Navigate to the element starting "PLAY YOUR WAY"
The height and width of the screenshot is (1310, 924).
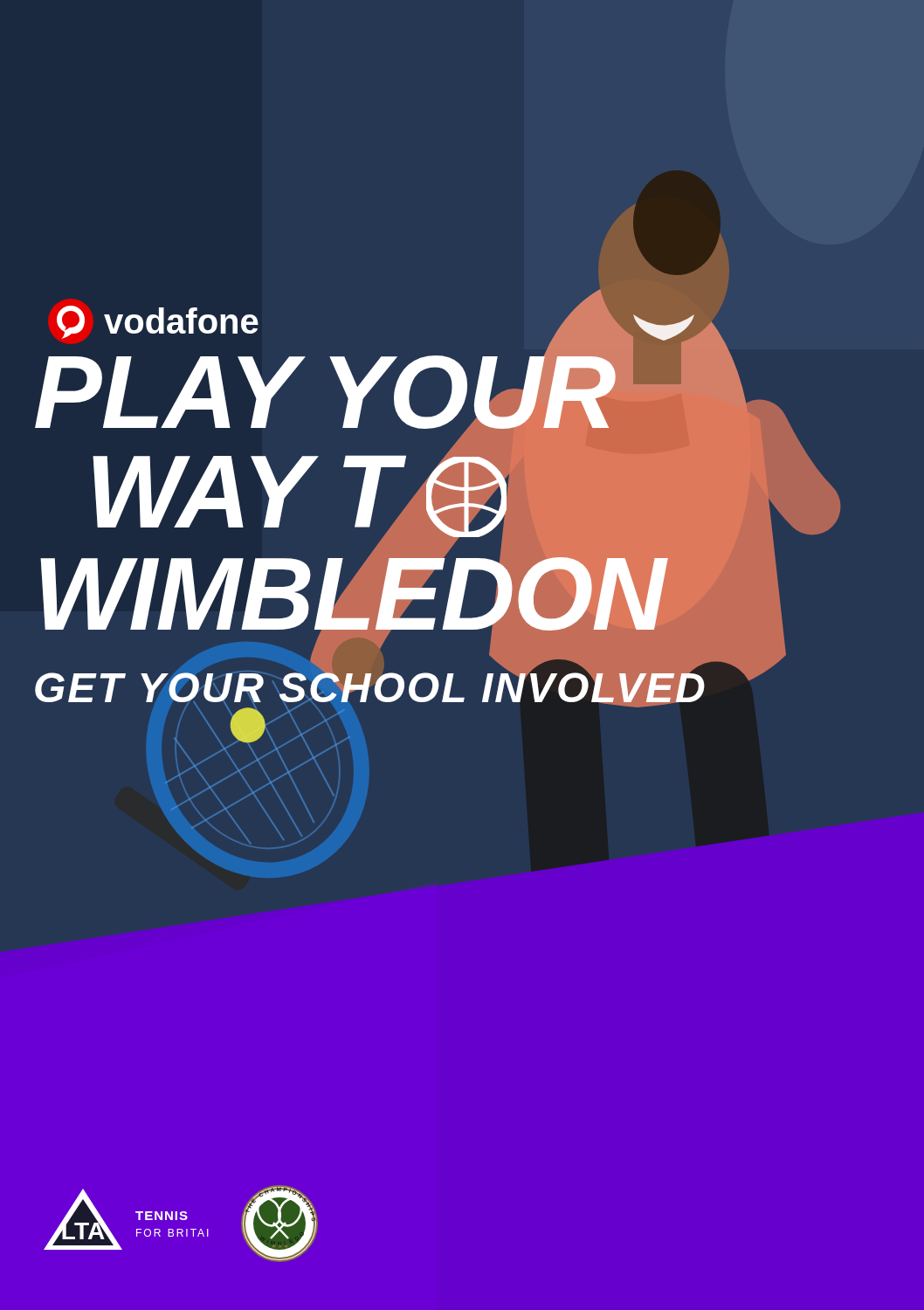(x=349, y=493)
